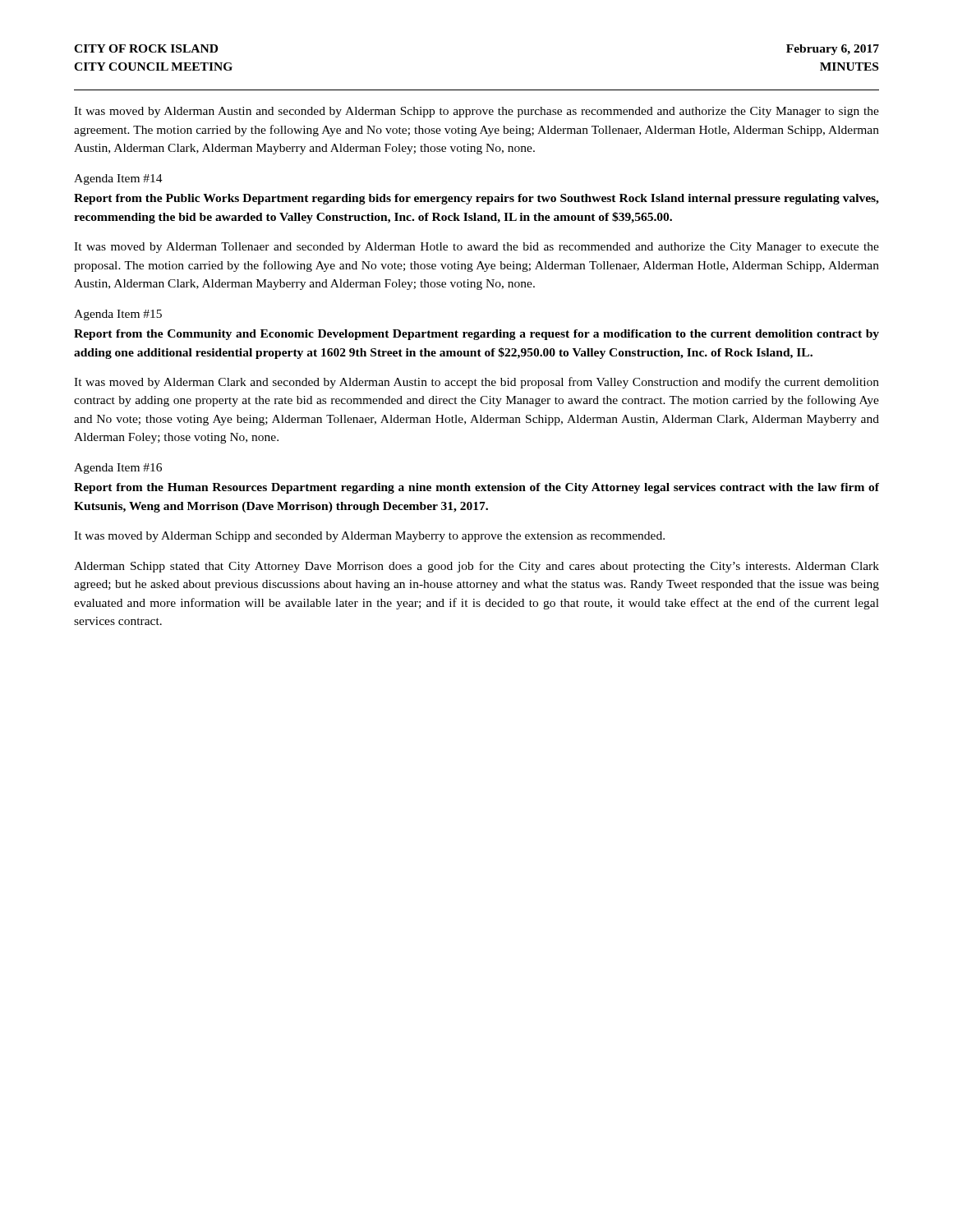Viewport: 953px width, 1232px height.
Task: Locate the text block starting "It was moved by Alderman Schipp and"
Action: [370, 535]
